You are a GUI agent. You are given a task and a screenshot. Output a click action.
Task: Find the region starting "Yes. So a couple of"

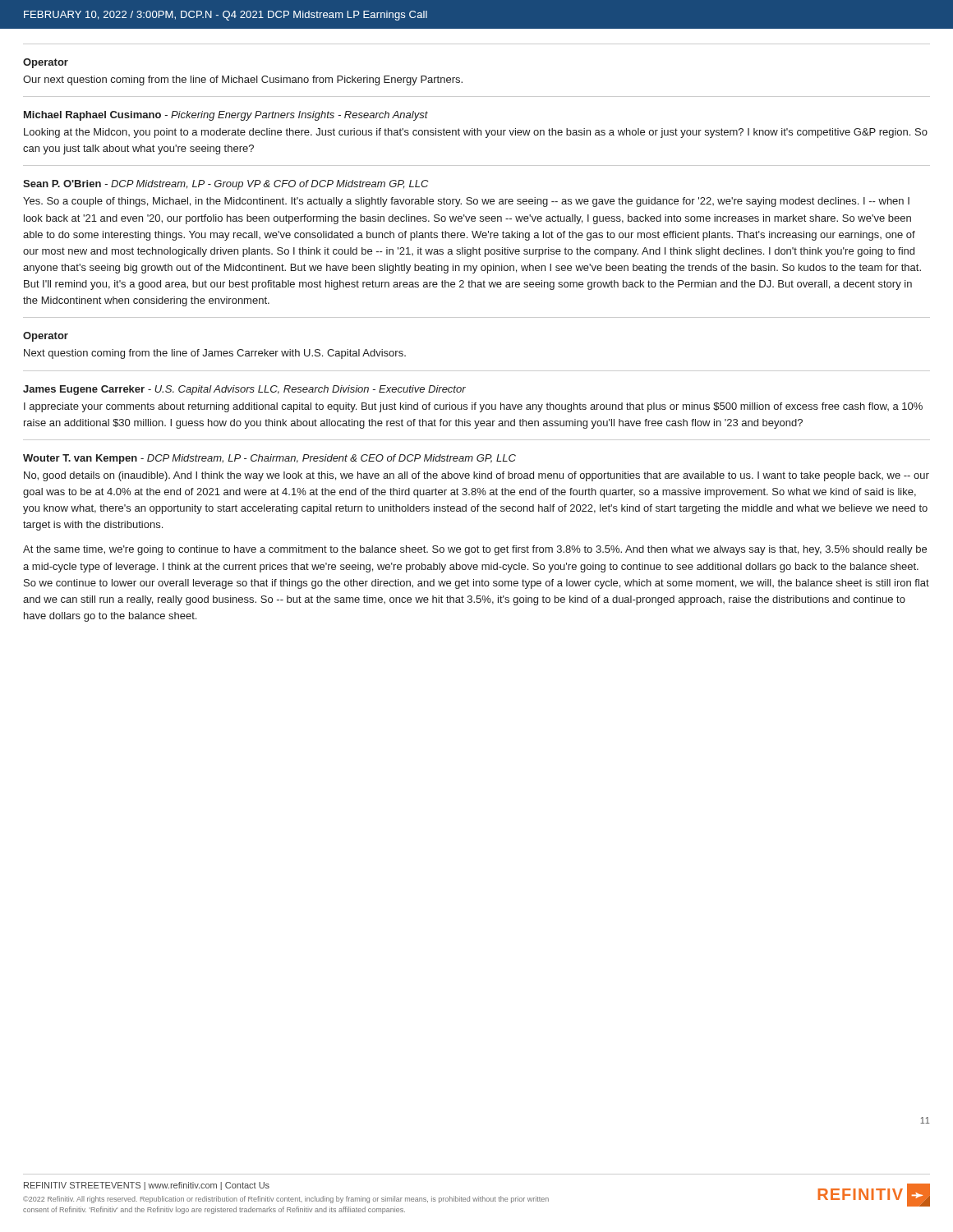click(472, 251)
